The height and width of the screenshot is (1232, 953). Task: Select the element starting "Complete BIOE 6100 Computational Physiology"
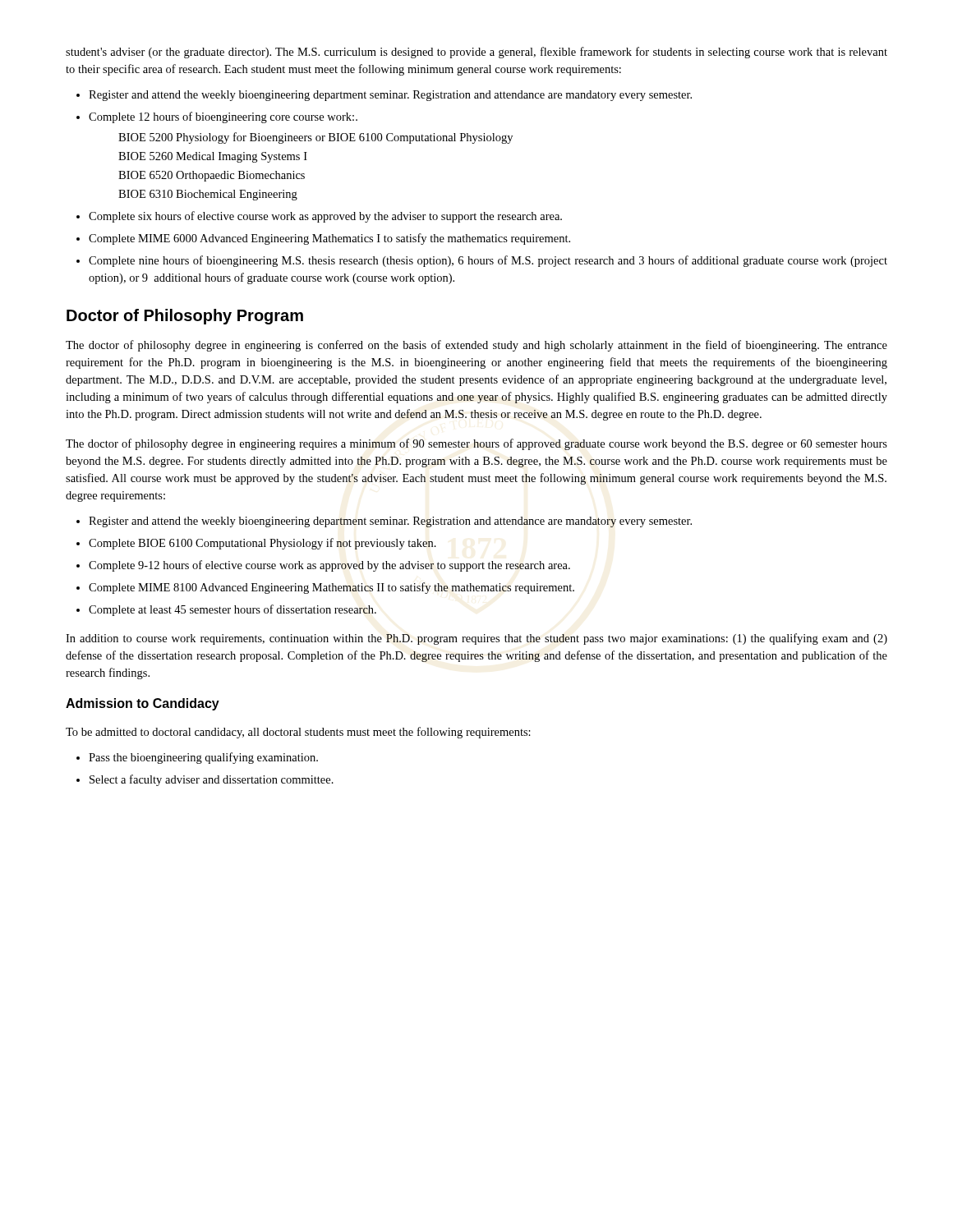262,544
